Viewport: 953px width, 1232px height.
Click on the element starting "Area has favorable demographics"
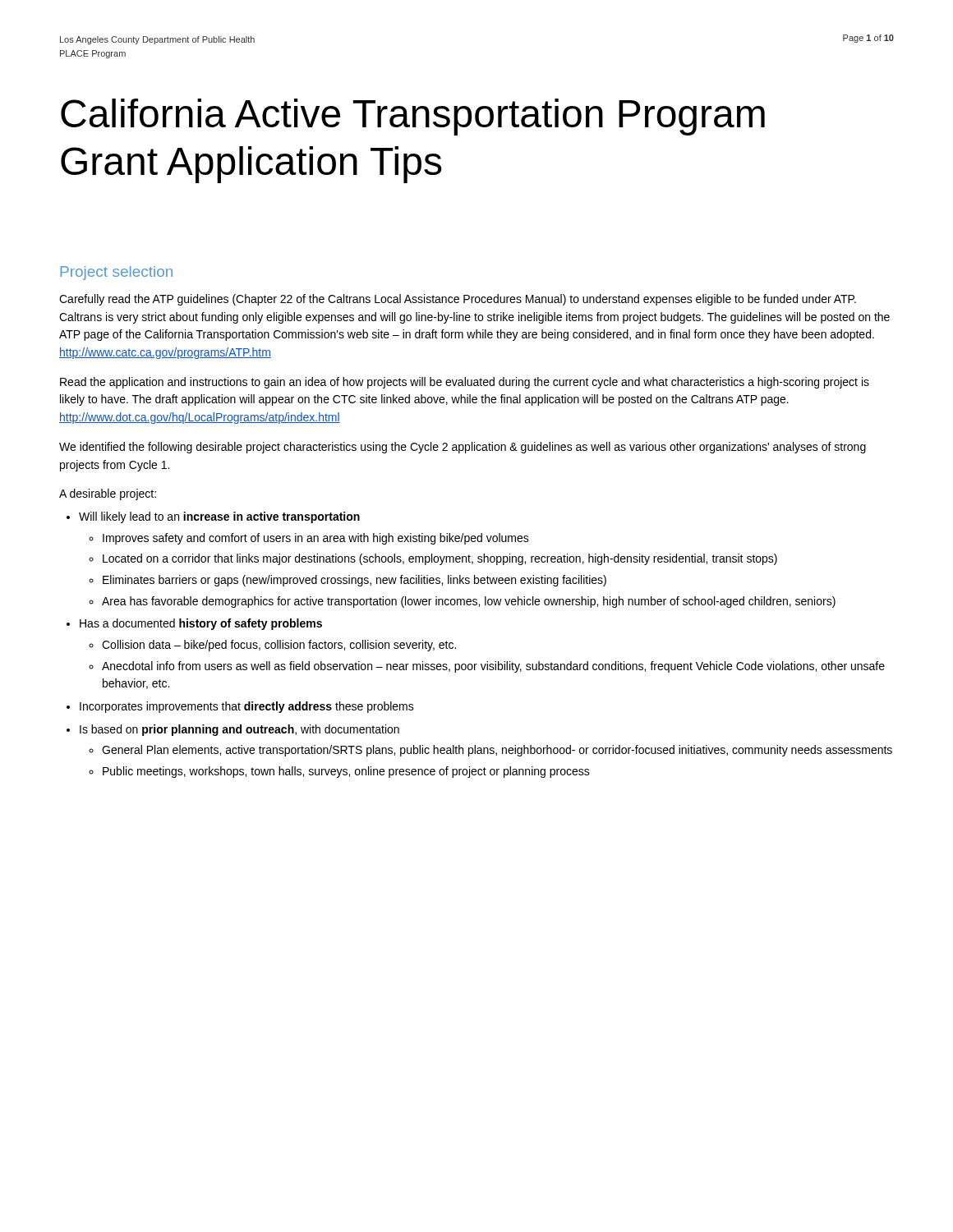click(x=469, y=601)
